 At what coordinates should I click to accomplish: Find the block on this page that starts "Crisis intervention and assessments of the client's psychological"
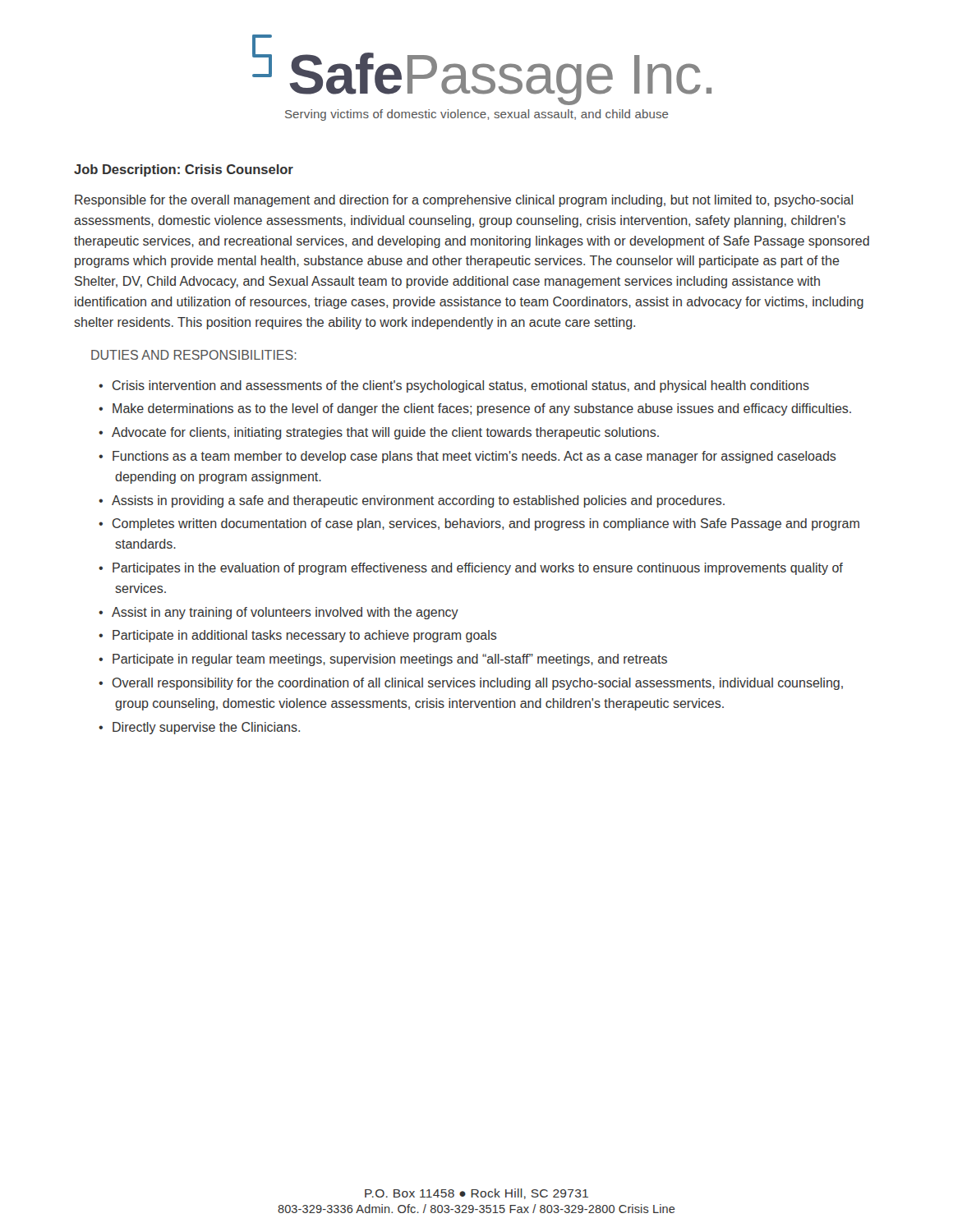[x=460, y=385]
